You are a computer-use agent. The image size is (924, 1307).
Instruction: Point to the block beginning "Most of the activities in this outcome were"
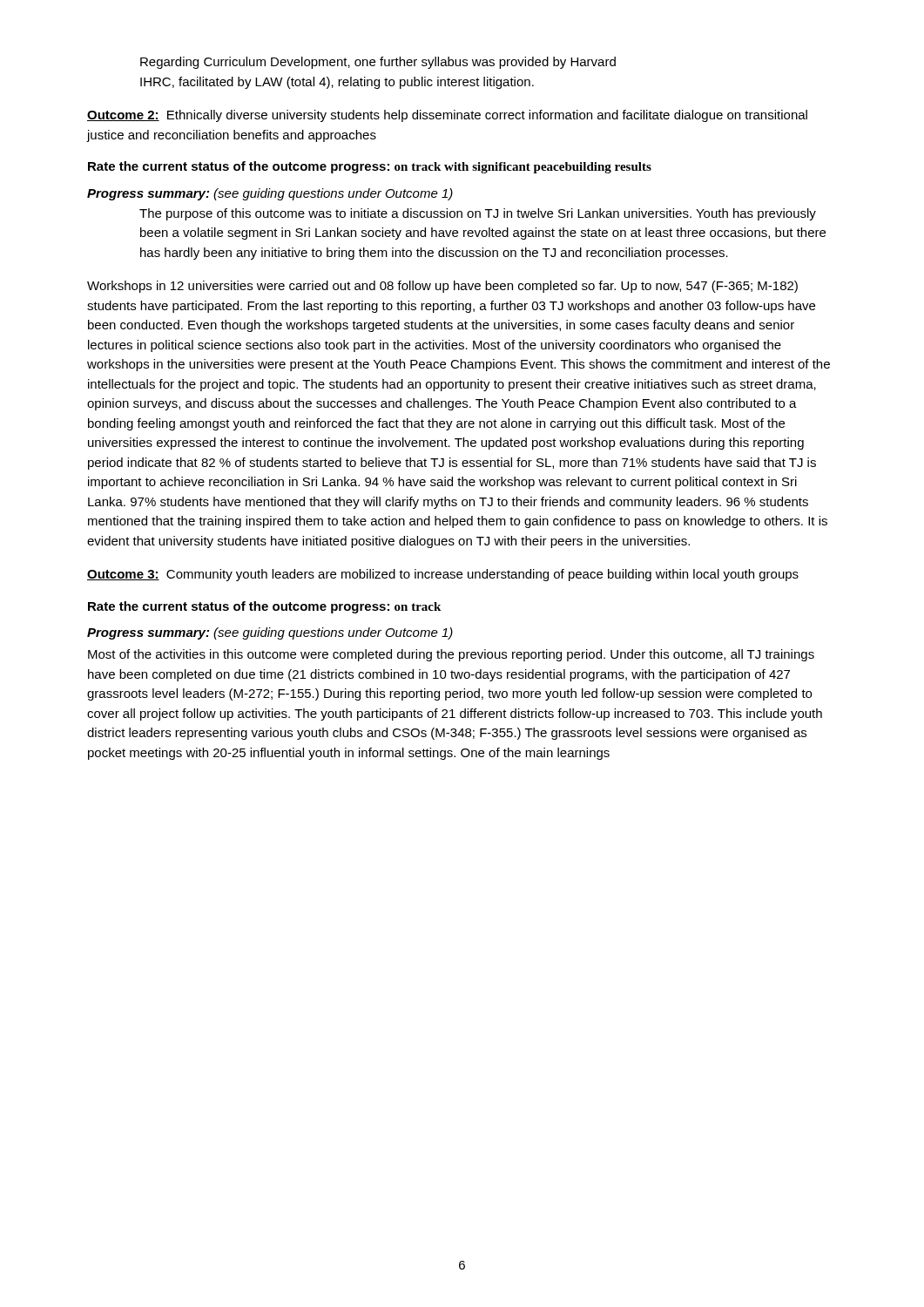[455, 703]
